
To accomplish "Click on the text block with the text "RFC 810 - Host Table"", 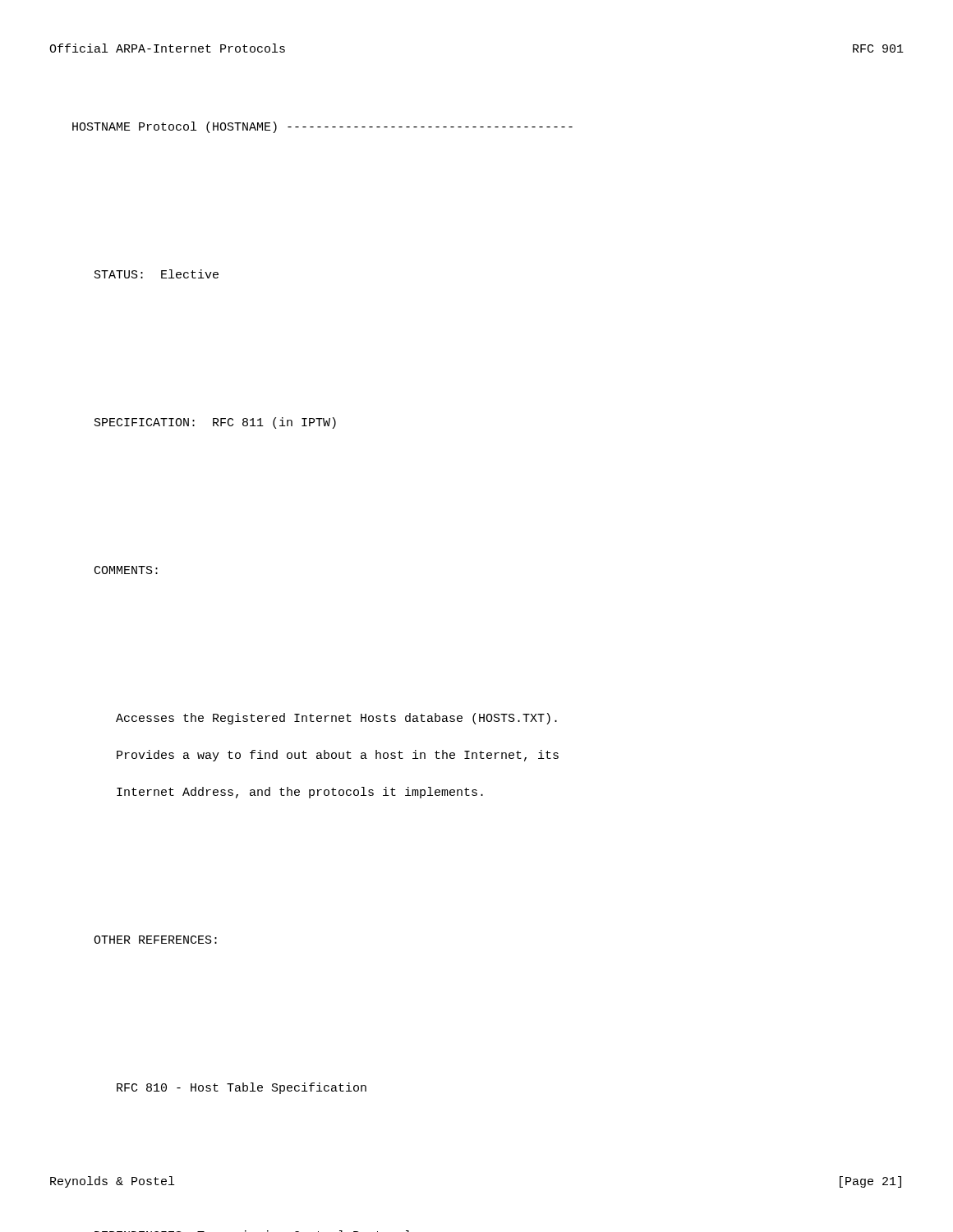I will (242, 1088).
